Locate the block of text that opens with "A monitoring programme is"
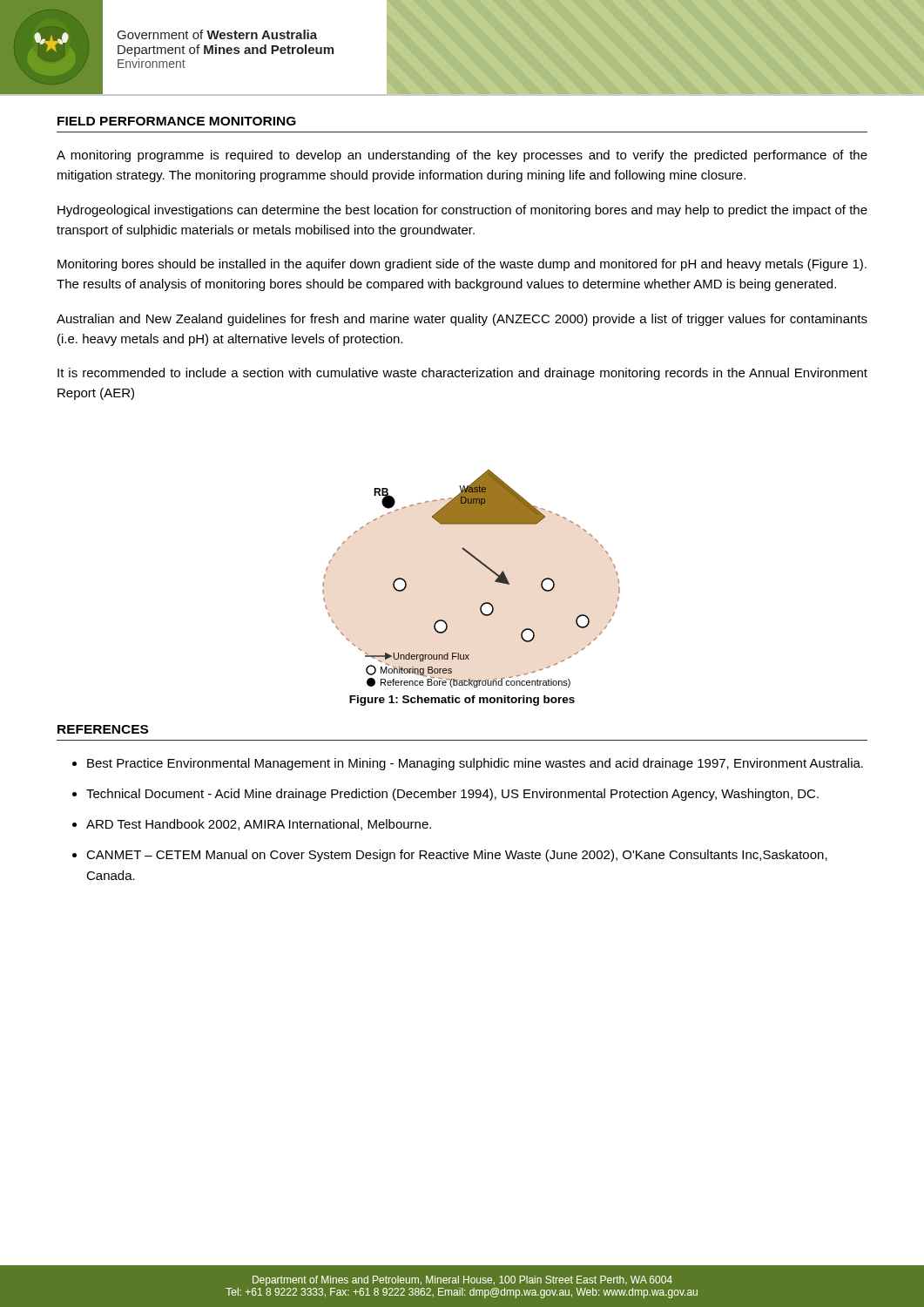The width and height of the screenshot is (924, 1307). (x=462, y=165)
